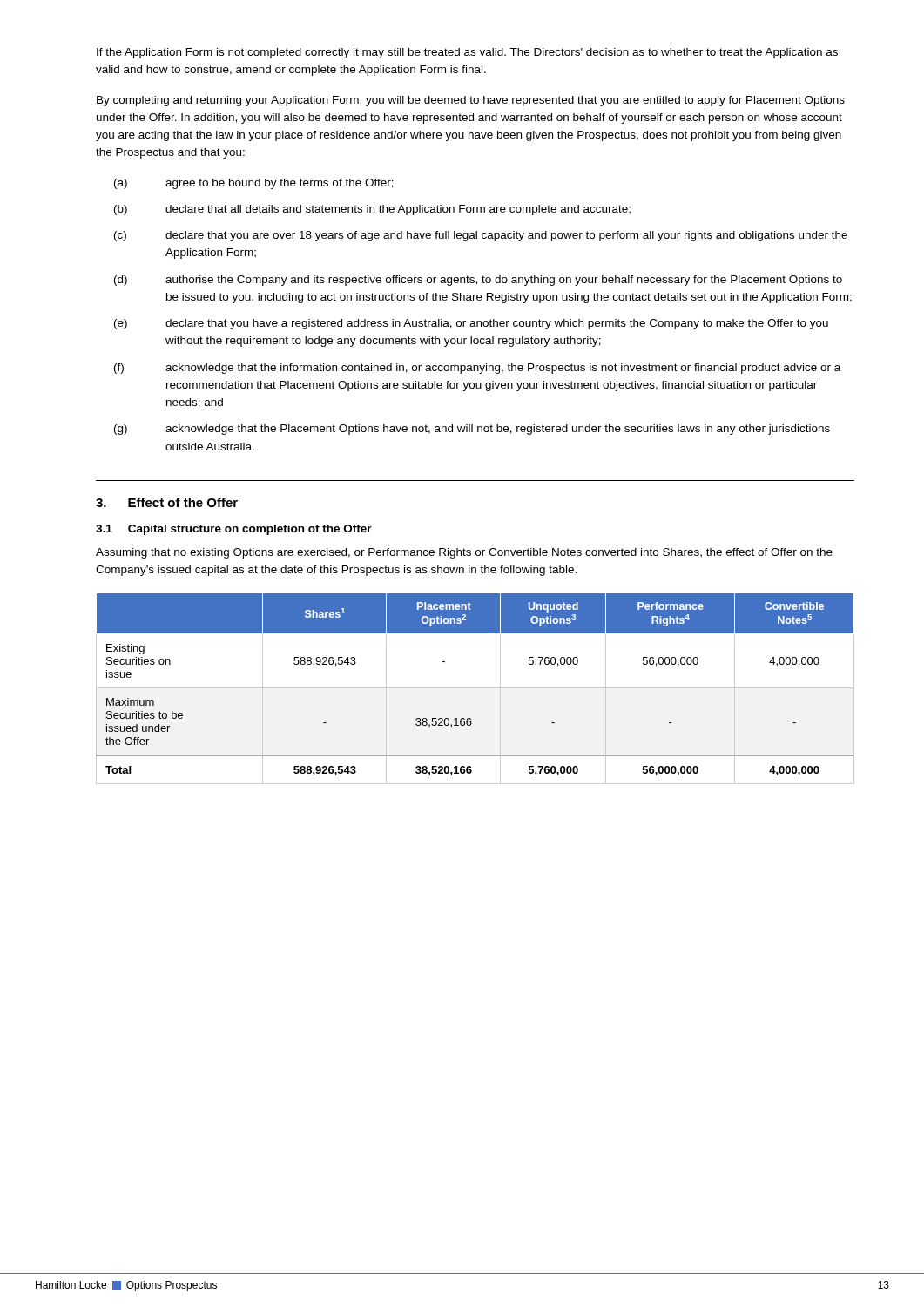Image resolution: width=924 pixels, height=1307 pixels.
Task: Point to the block beginning "(g) acknowledge that the Placement Options have not,"
Action: (x=475, y=438)
